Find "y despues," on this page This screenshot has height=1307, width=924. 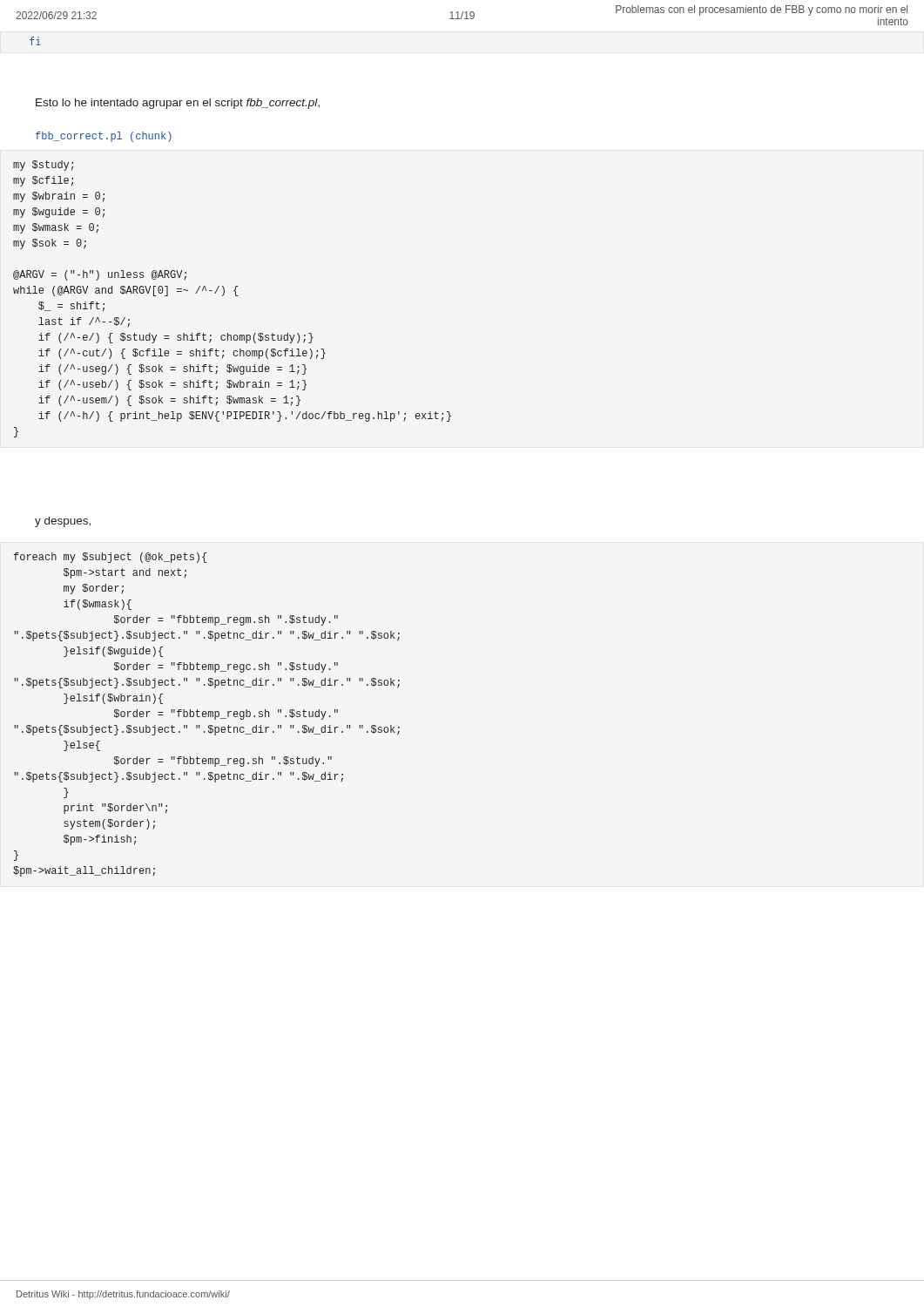tap(63, 521)
